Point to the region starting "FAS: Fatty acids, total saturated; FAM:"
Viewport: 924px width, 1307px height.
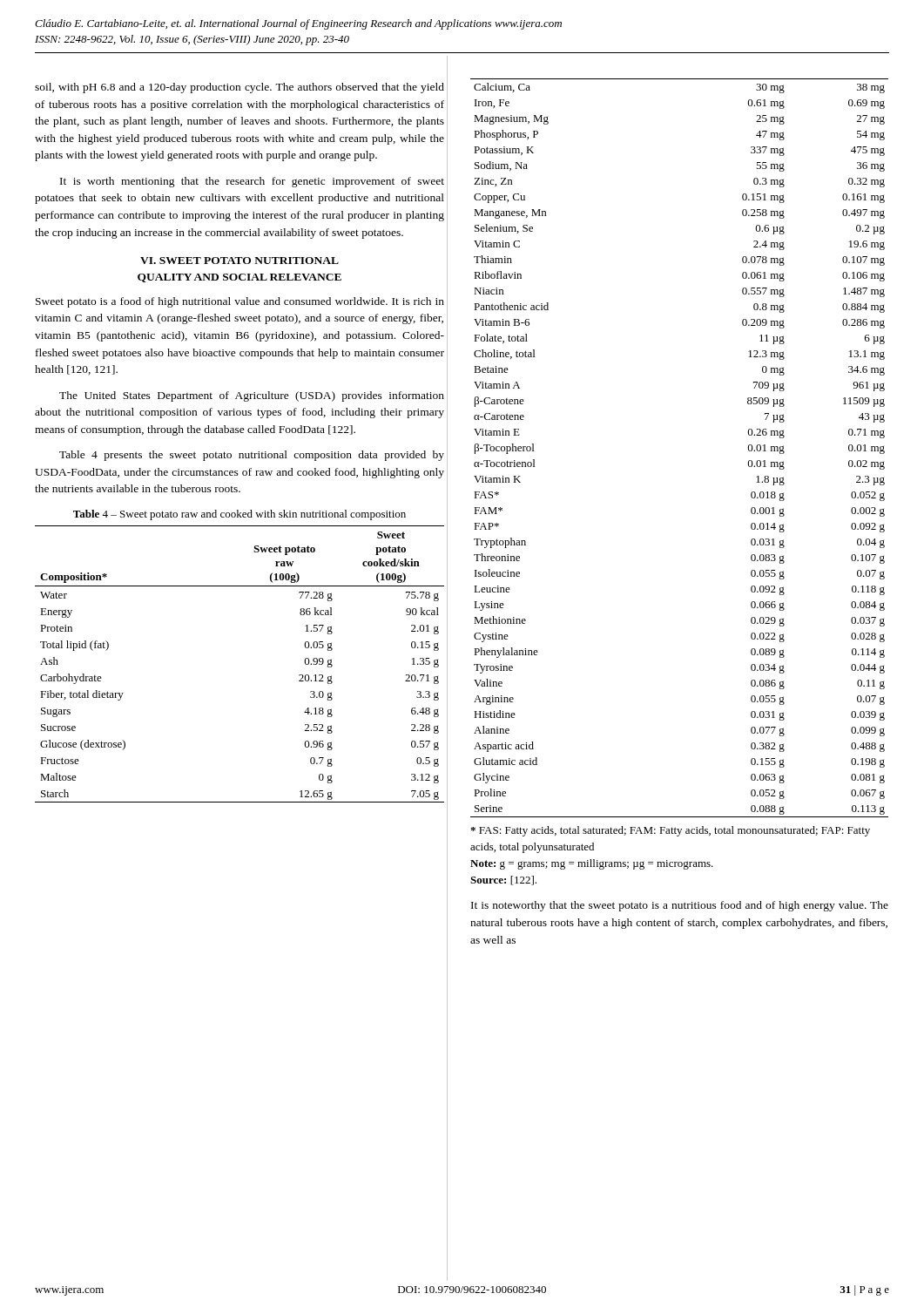tap(670, 855)
